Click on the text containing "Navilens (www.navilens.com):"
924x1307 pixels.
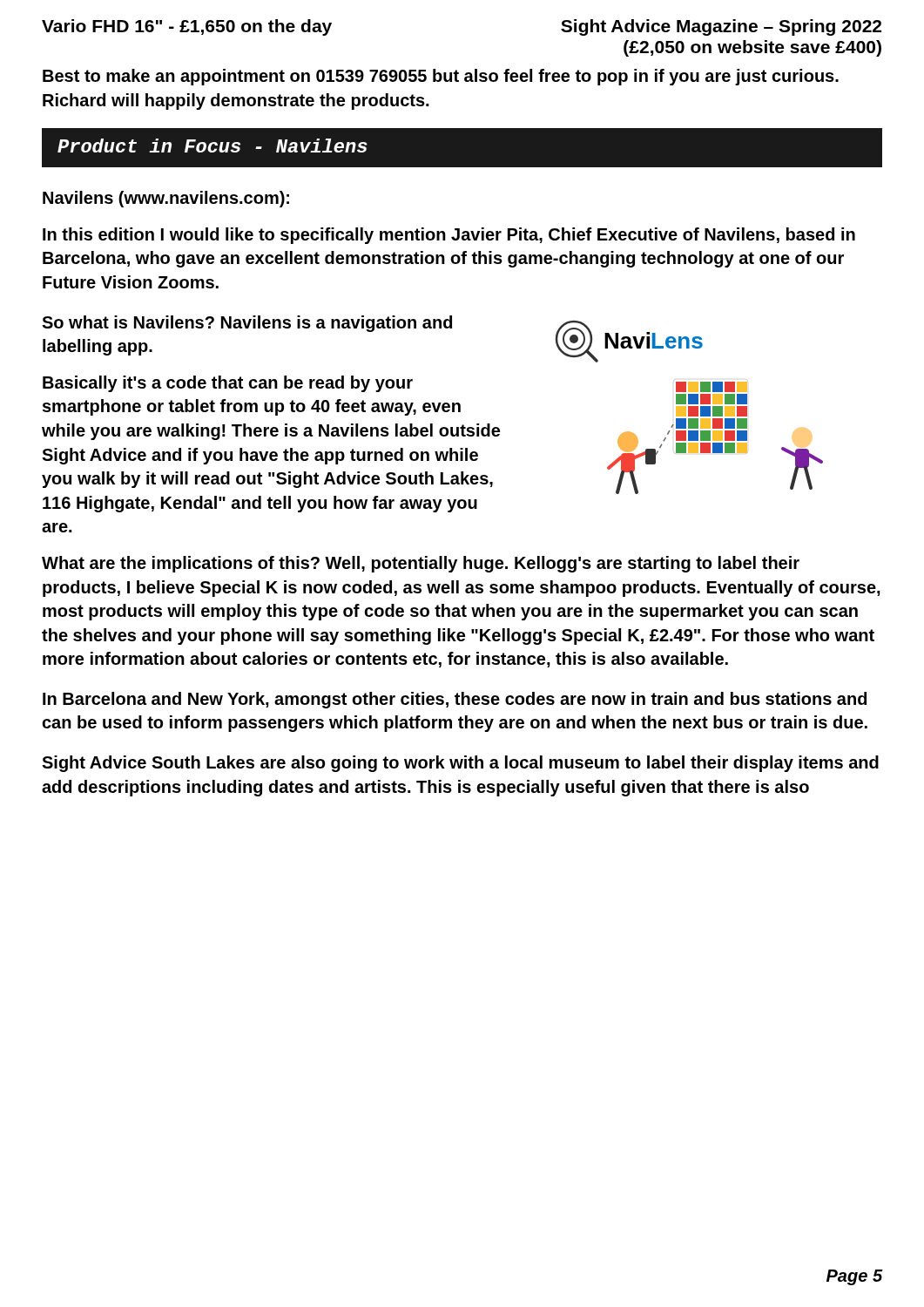(x=166, y=198)
